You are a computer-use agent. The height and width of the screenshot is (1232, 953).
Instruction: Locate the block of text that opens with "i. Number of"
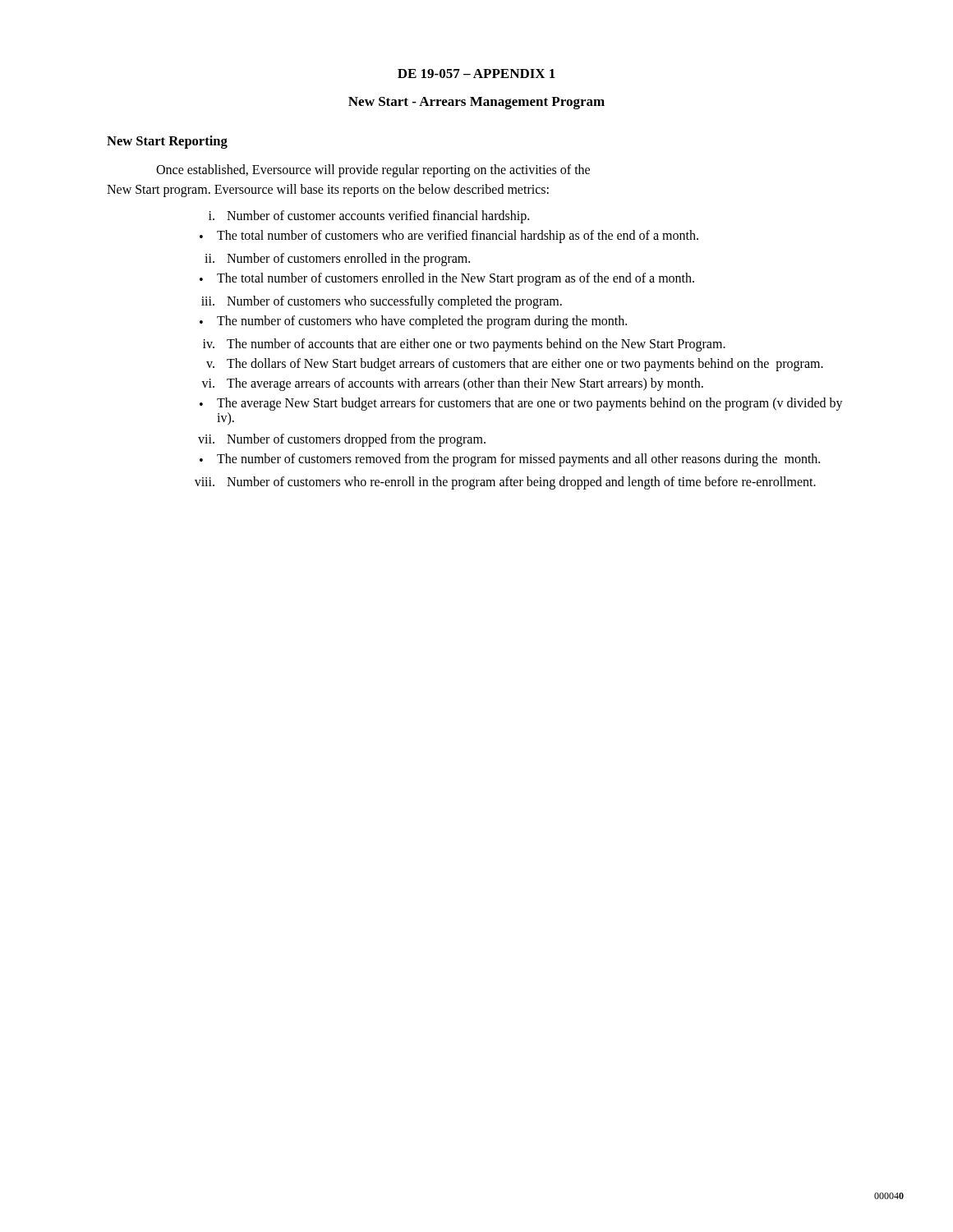click(509, 227)
